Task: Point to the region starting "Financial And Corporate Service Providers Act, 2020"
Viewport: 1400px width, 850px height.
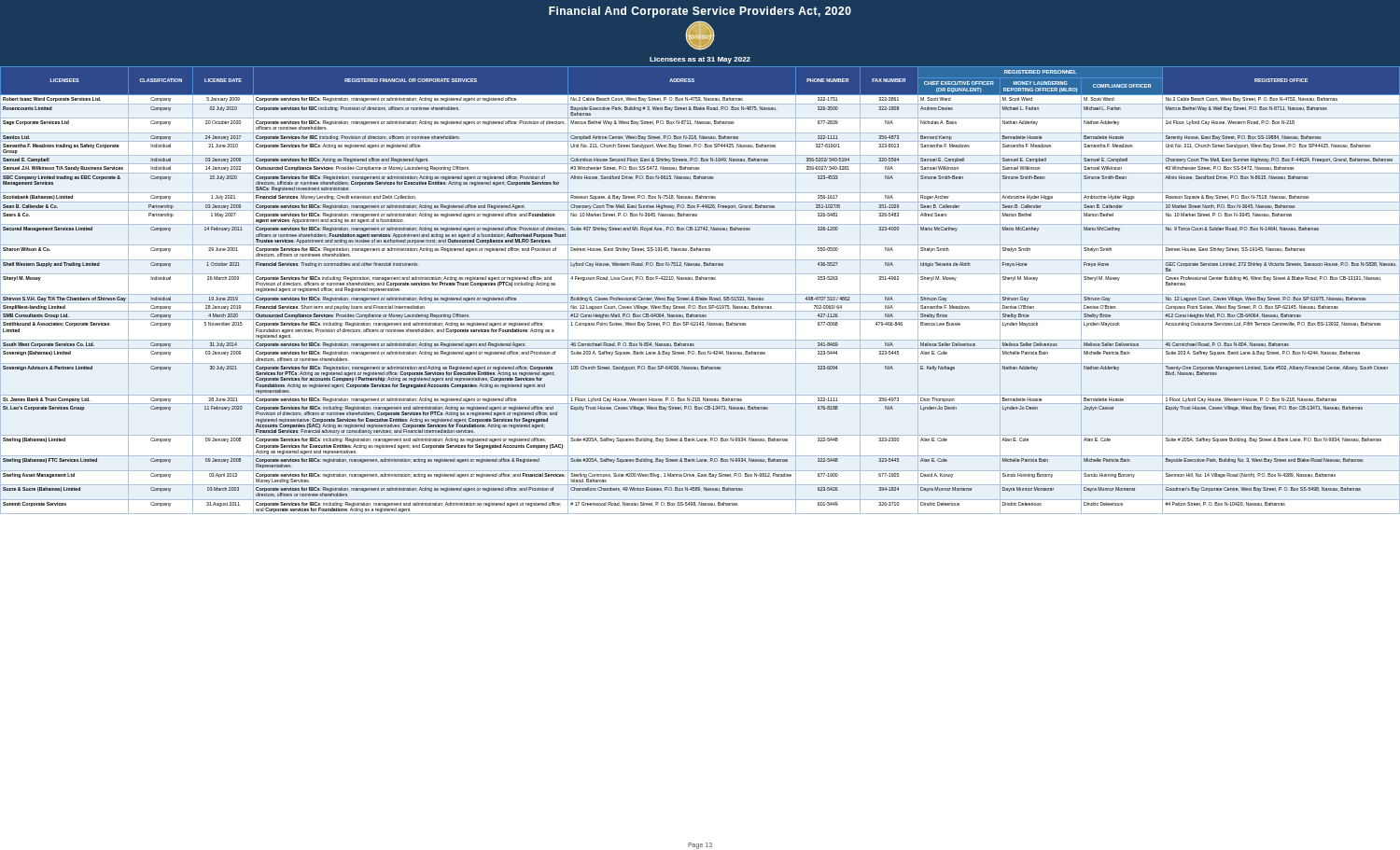Action: pos(700,11)
